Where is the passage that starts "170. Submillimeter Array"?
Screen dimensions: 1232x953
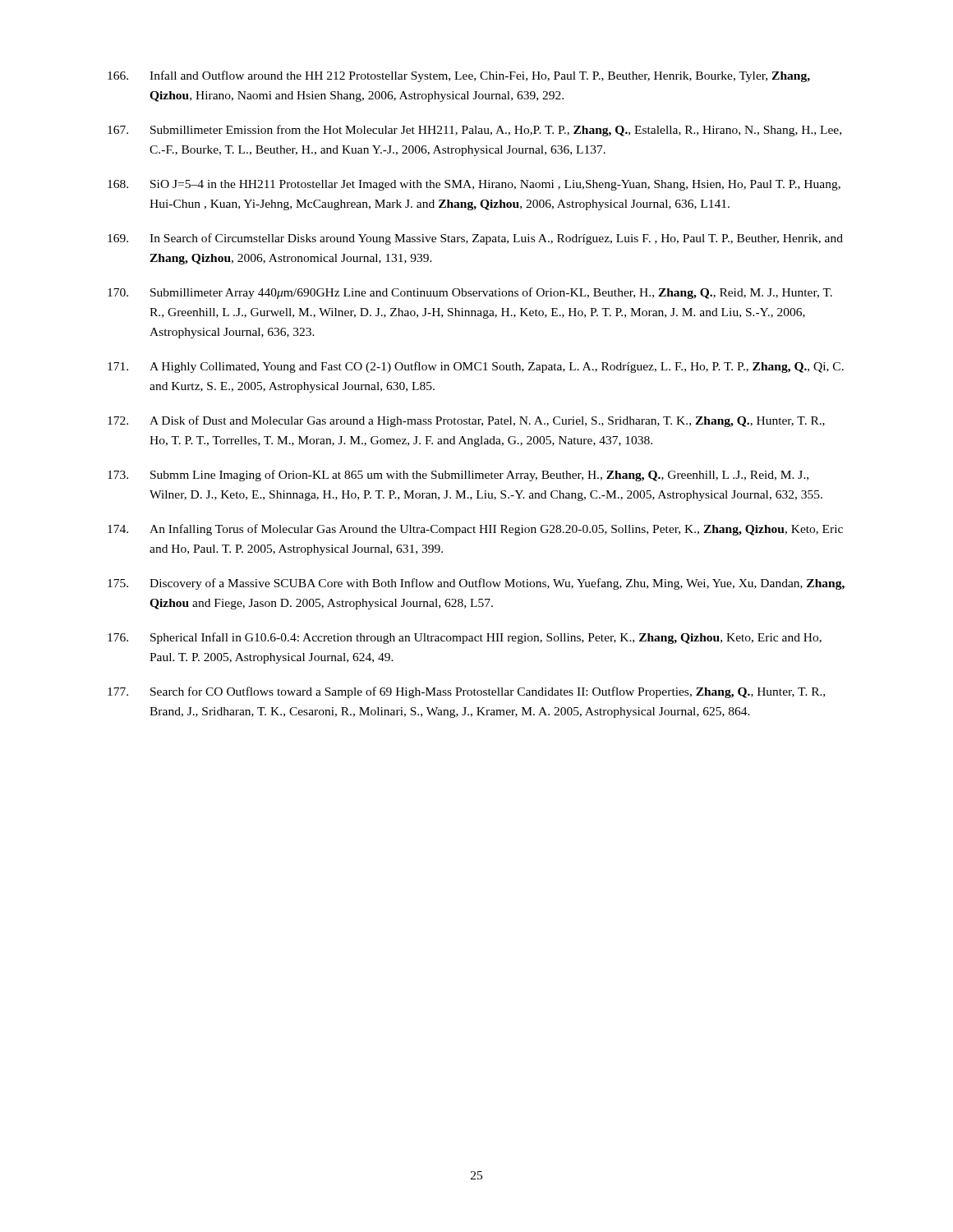(476, 312)
